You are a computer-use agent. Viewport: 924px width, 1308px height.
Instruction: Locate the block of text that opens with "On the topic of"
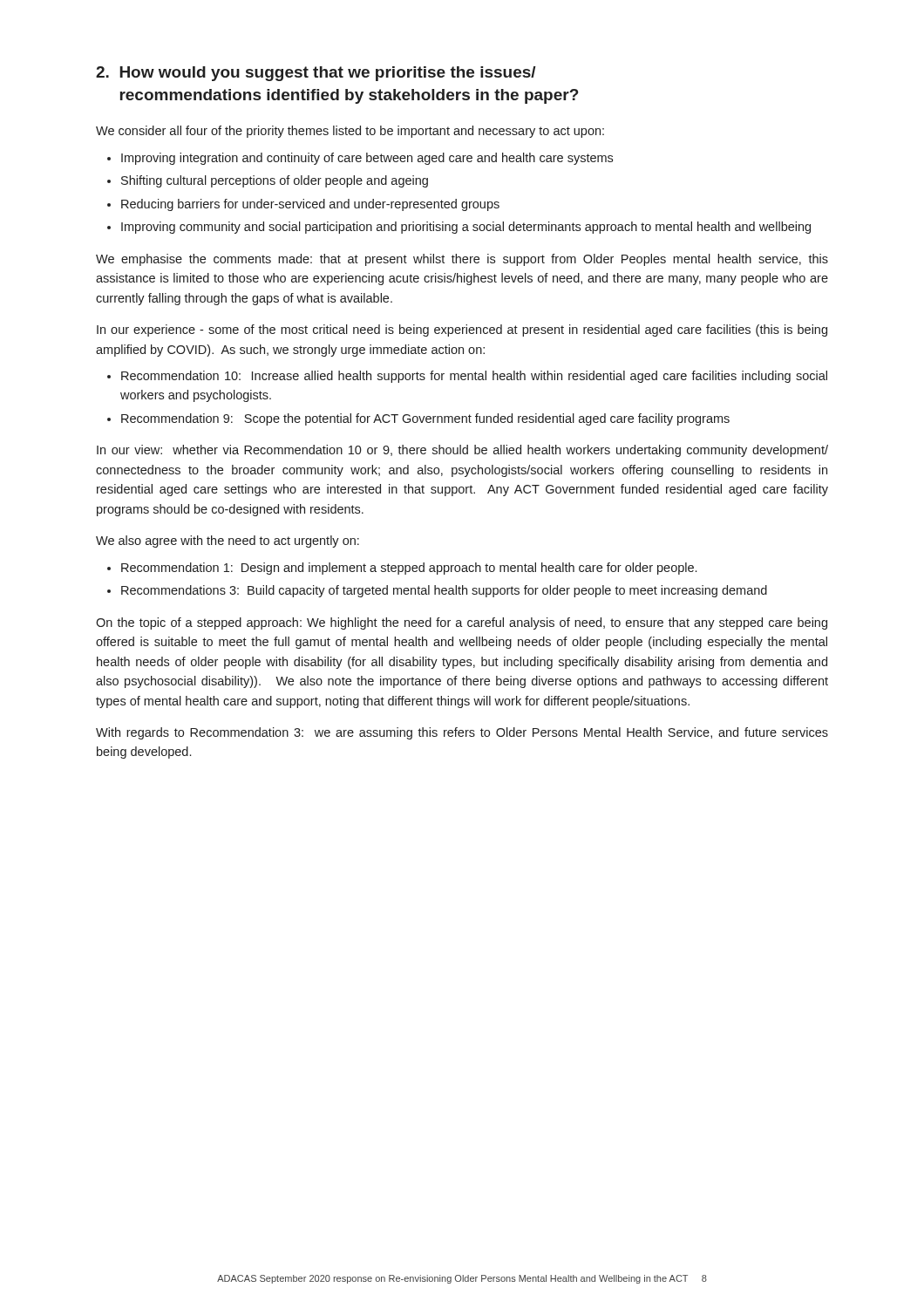pos(462,661)
